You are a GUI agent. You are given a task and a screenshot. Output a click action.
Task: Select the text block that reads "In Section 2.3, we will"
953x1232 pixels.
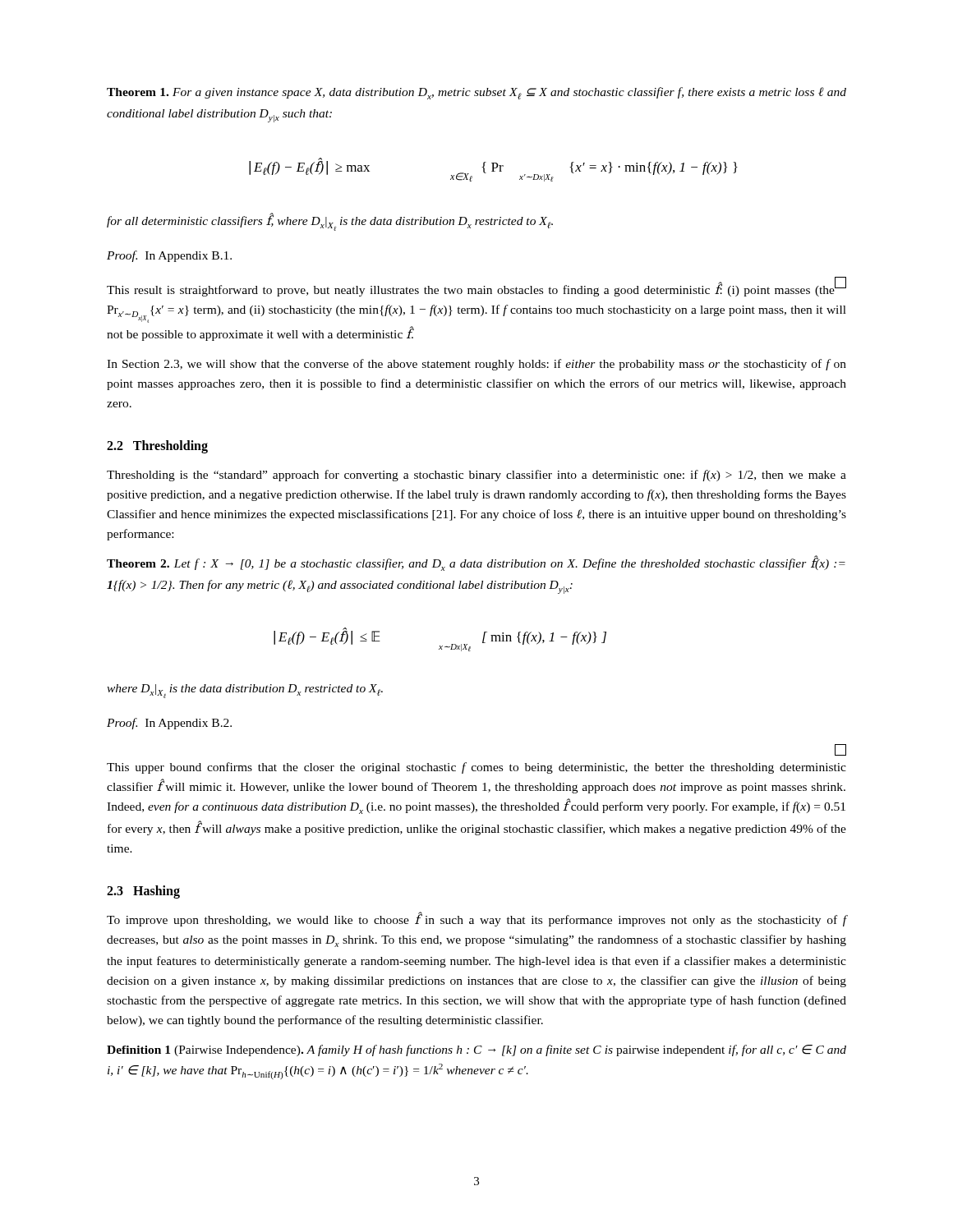click(x=476, y=384)
